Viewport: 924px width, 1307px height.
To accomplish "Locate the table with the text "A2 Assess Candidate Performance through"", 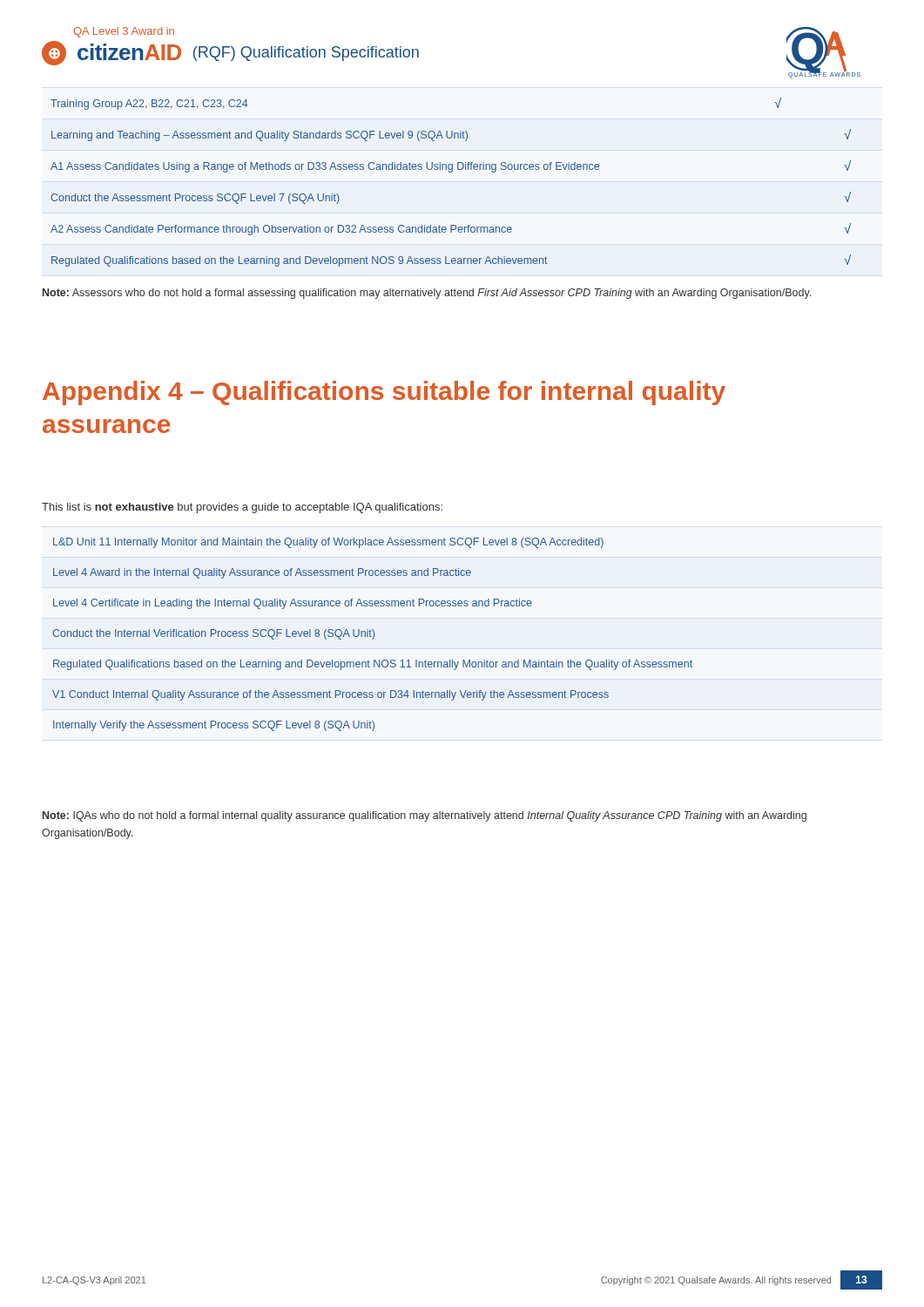I will pos(462,182).
